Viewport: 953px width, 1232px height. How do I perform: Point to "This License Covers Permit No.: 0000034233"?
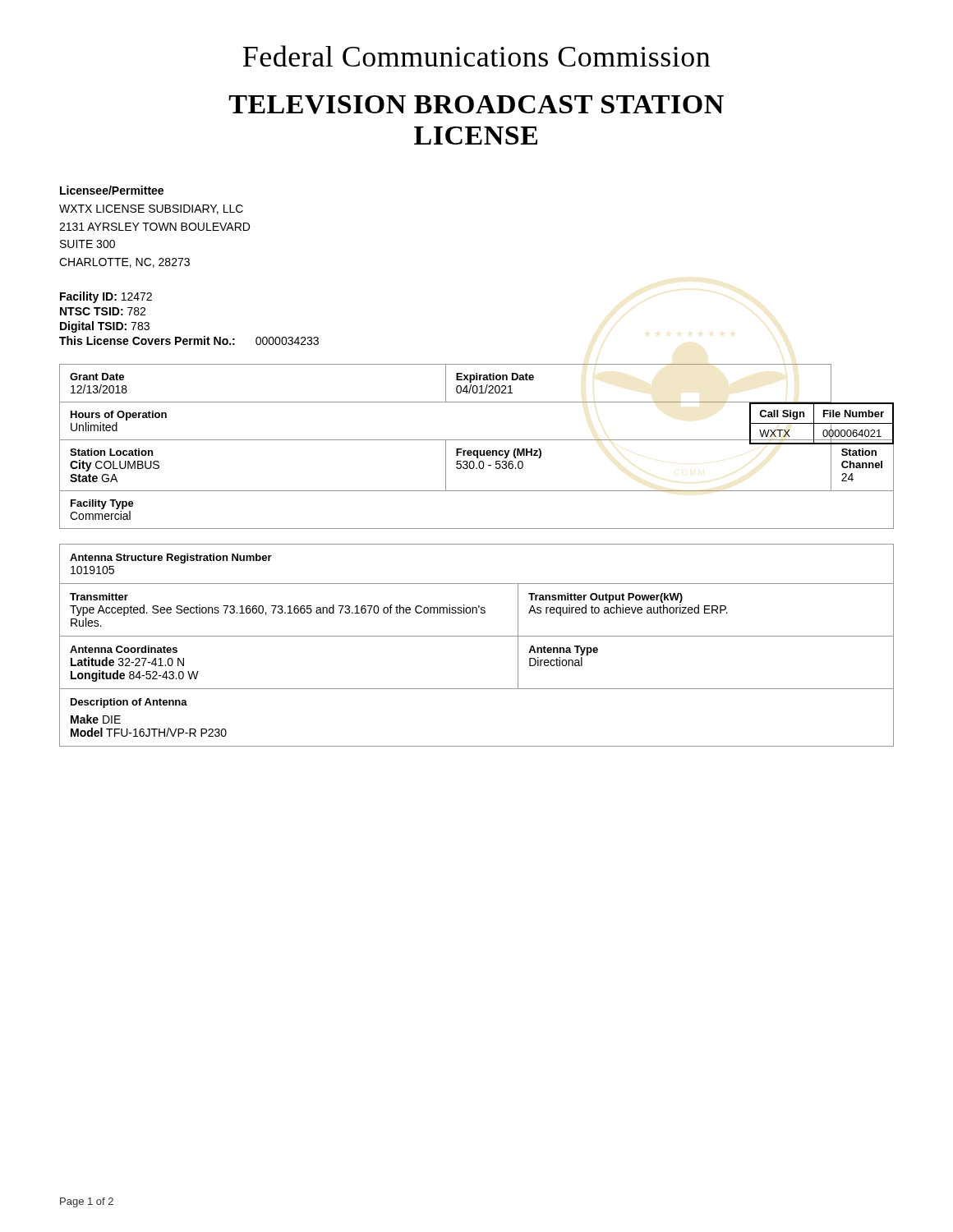pos(189,341)
